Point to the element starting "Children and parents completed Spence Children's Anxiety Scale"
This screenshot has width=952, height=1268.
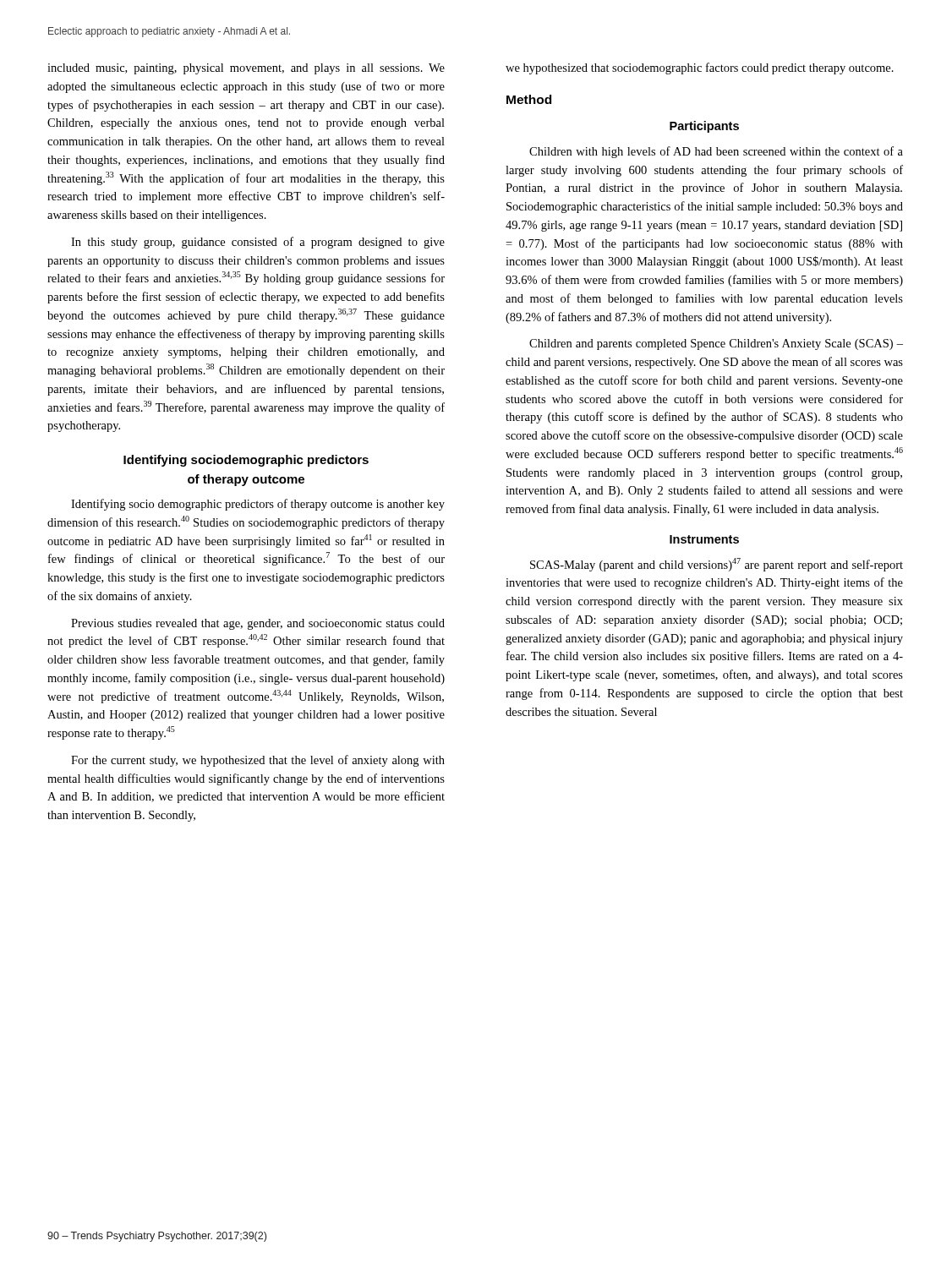coord(704,427)
